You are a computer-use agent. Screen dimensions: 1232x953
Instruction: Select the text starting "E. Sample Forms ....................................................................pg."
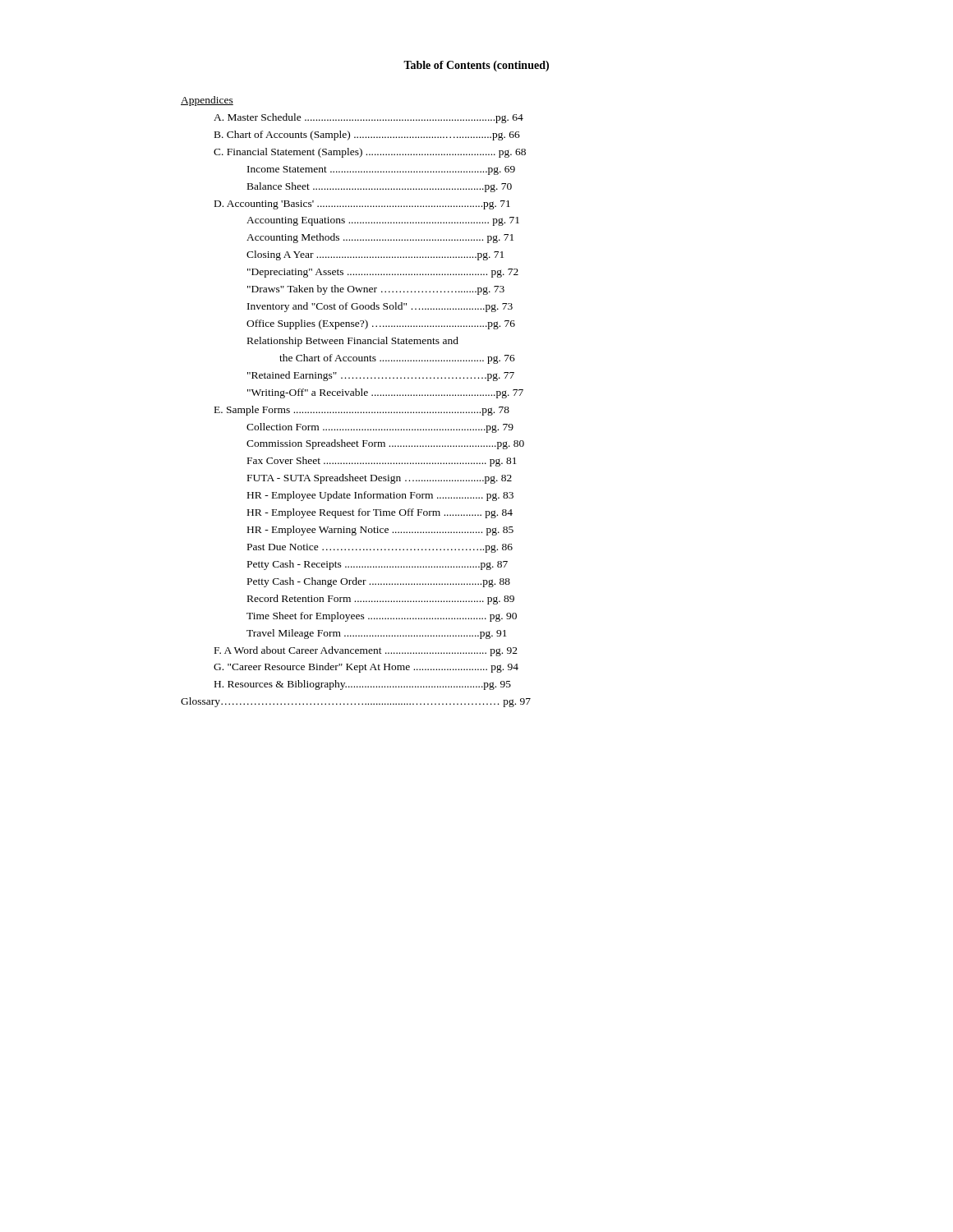click(x=361, y=409)
